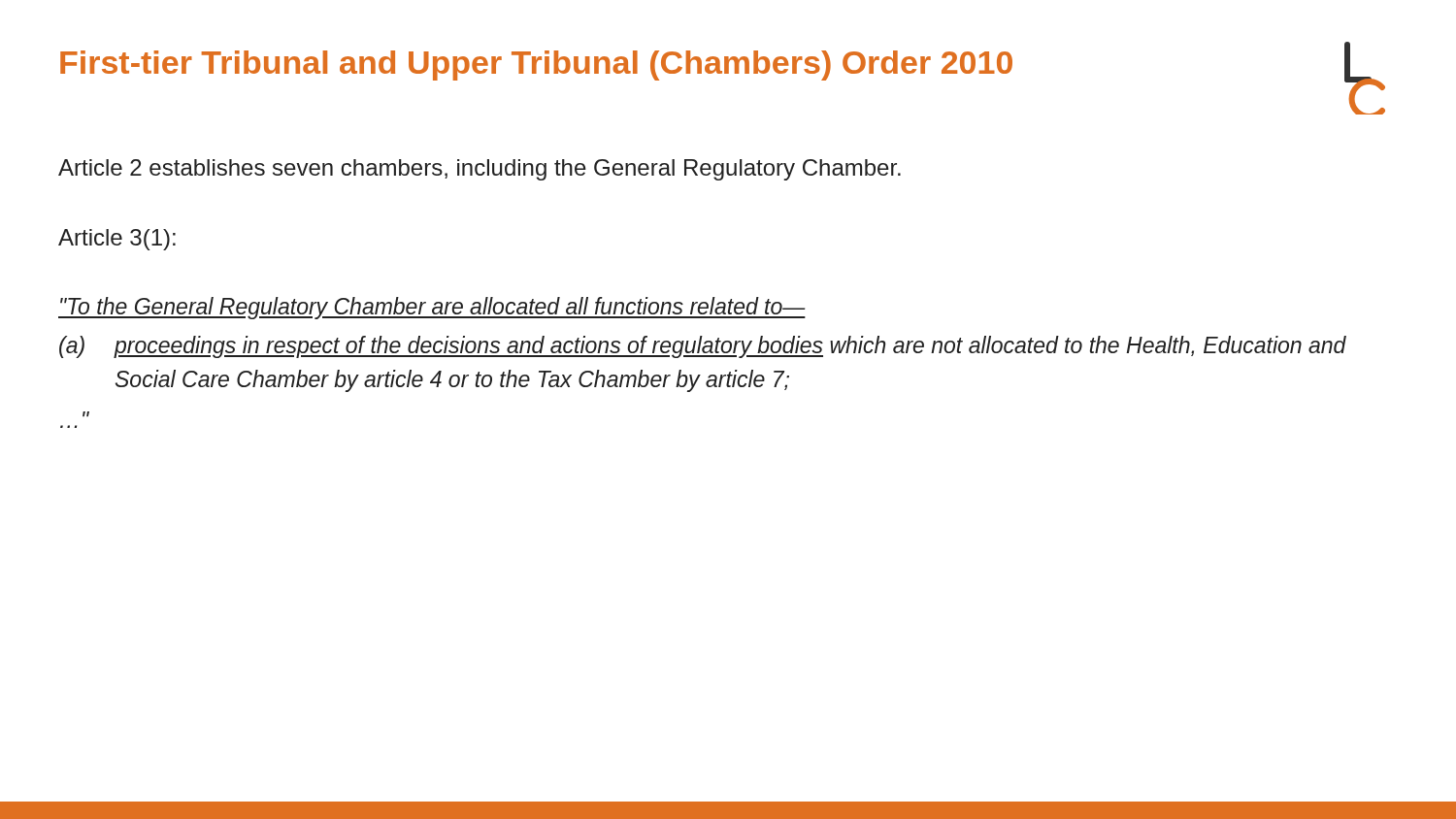Click on the logo
The image size is (1456, 819).
(1365, 76)
